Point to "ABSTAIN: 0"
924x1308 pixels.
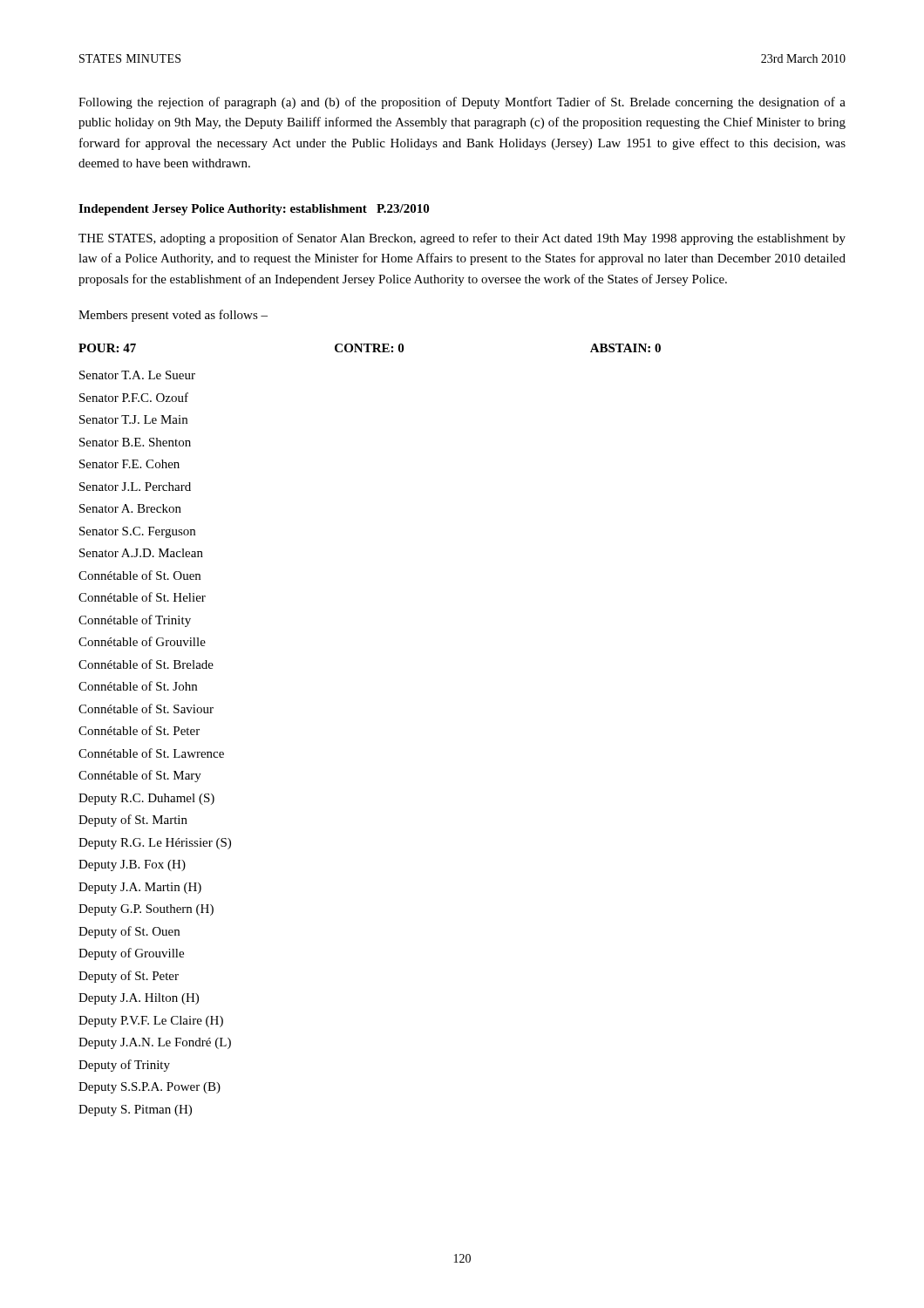626,348
